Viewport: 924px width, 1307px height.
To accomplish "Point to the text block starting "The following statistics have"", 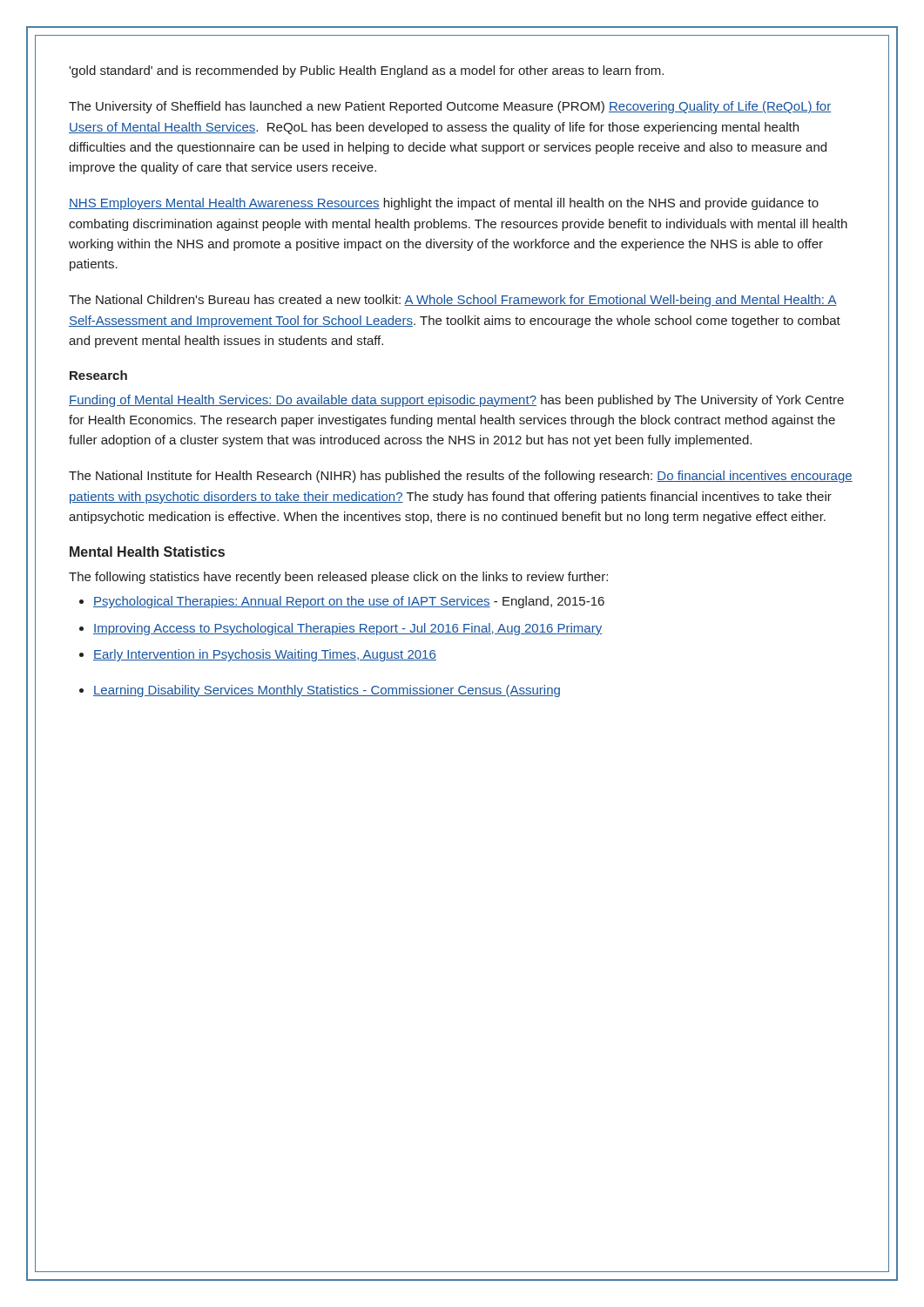I will [339, 576].
